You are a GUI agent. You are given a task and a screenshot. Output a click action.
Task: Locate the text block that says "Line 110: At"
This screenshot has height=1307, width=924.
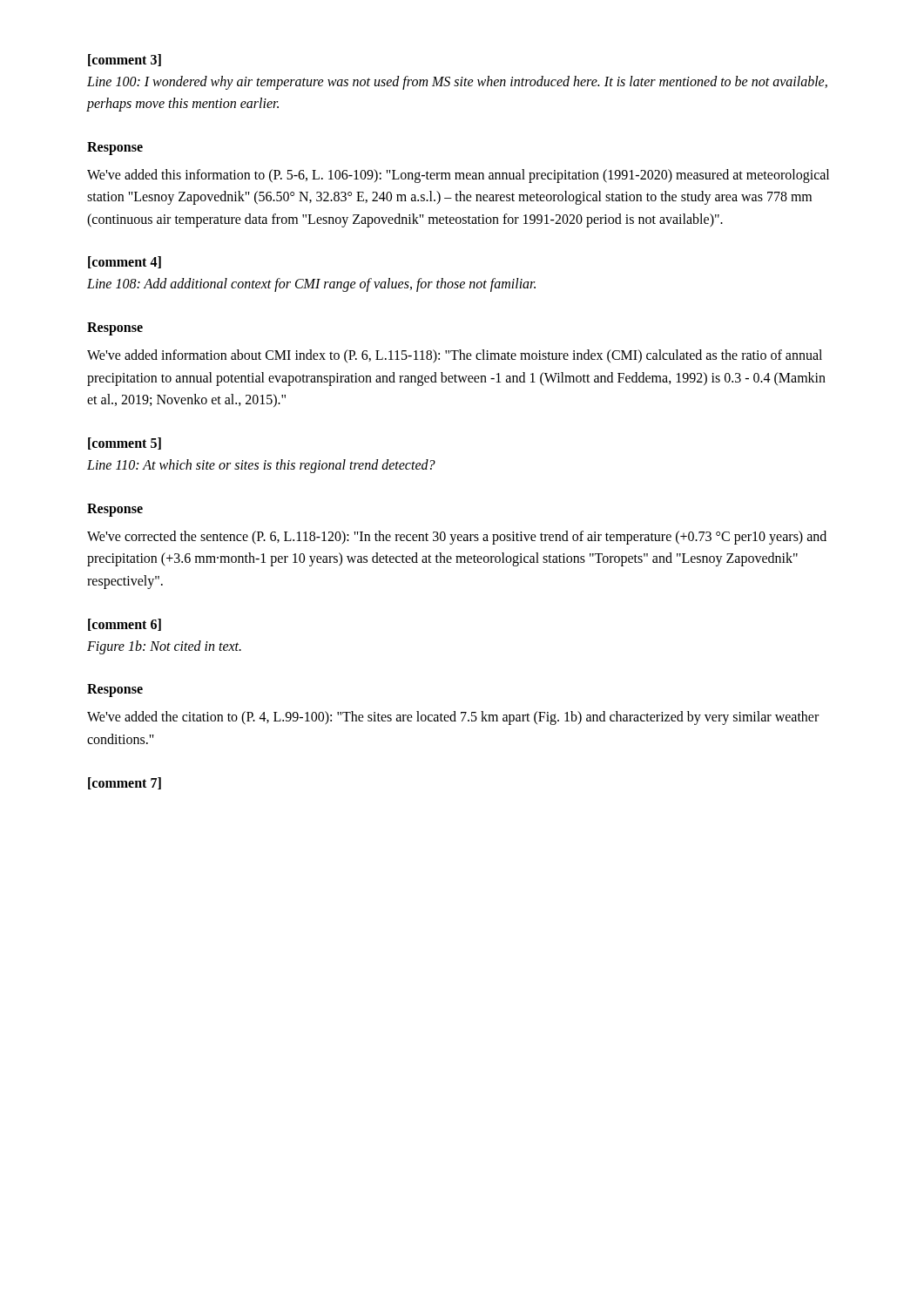(x=261, y=465)
